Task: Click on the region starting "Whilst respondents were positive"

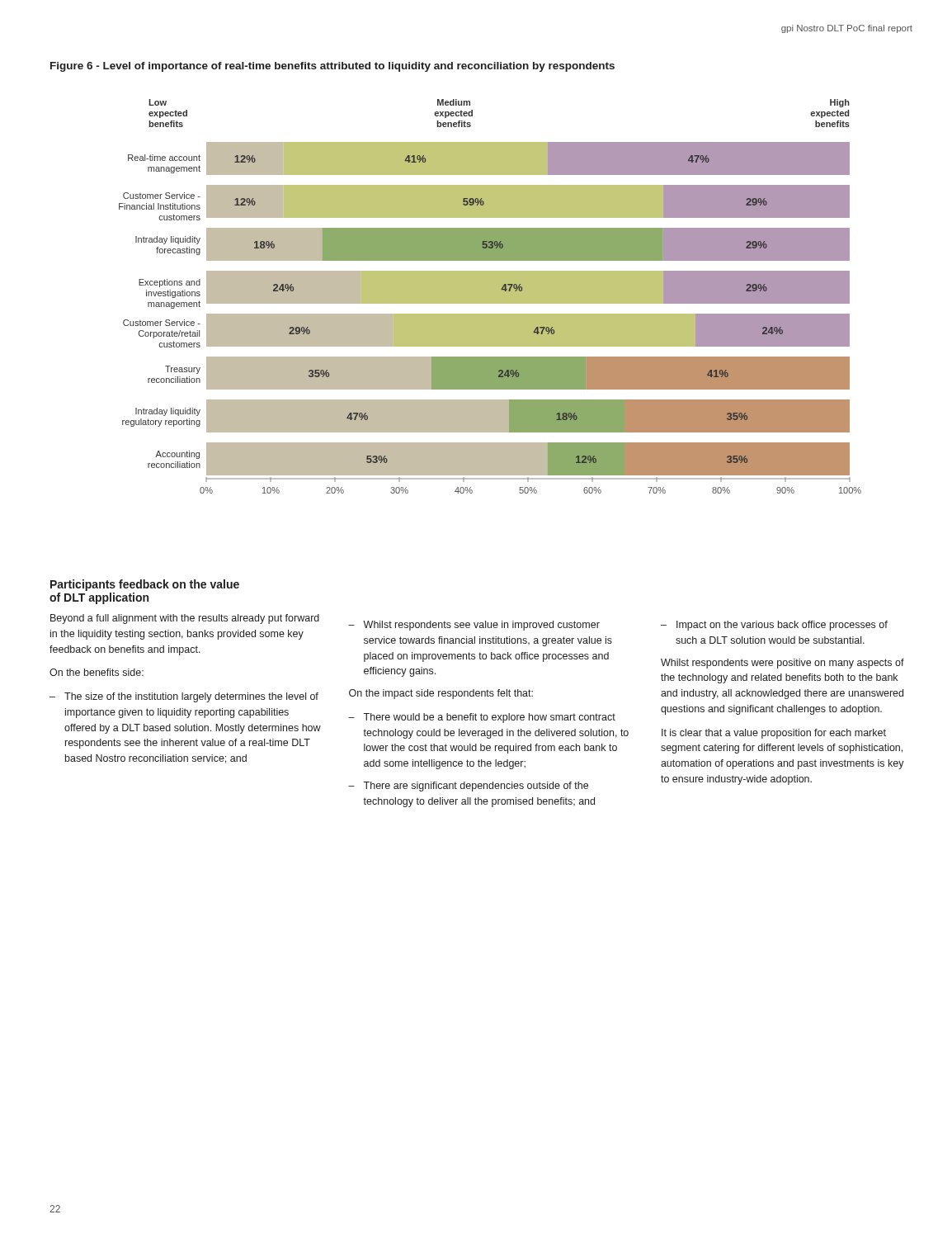Action: (782, 686)
